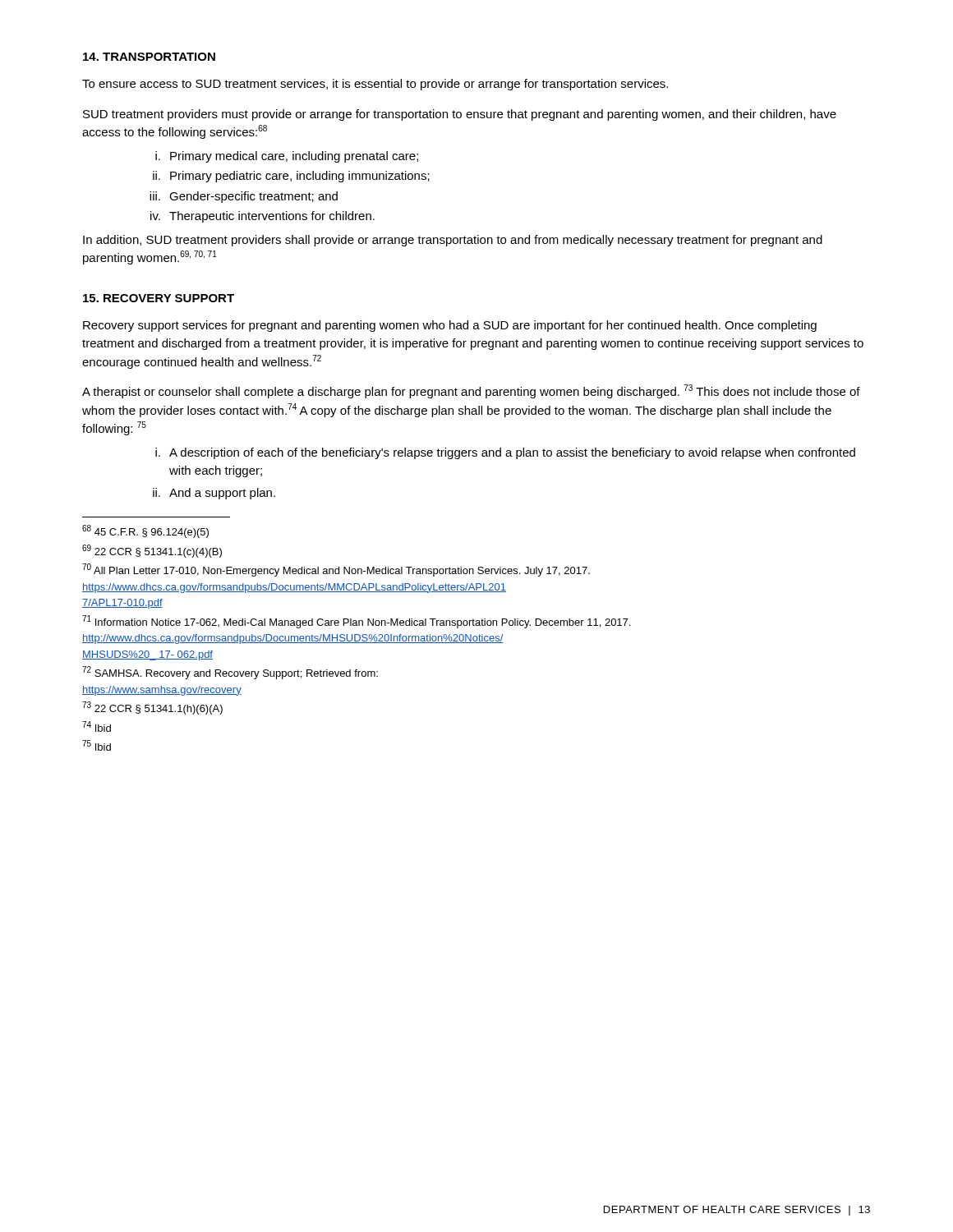Where is the passage that starts "ii. Primary pediatric"?
This screenshot has height=1232, width=953.
[x=291, y=177]
